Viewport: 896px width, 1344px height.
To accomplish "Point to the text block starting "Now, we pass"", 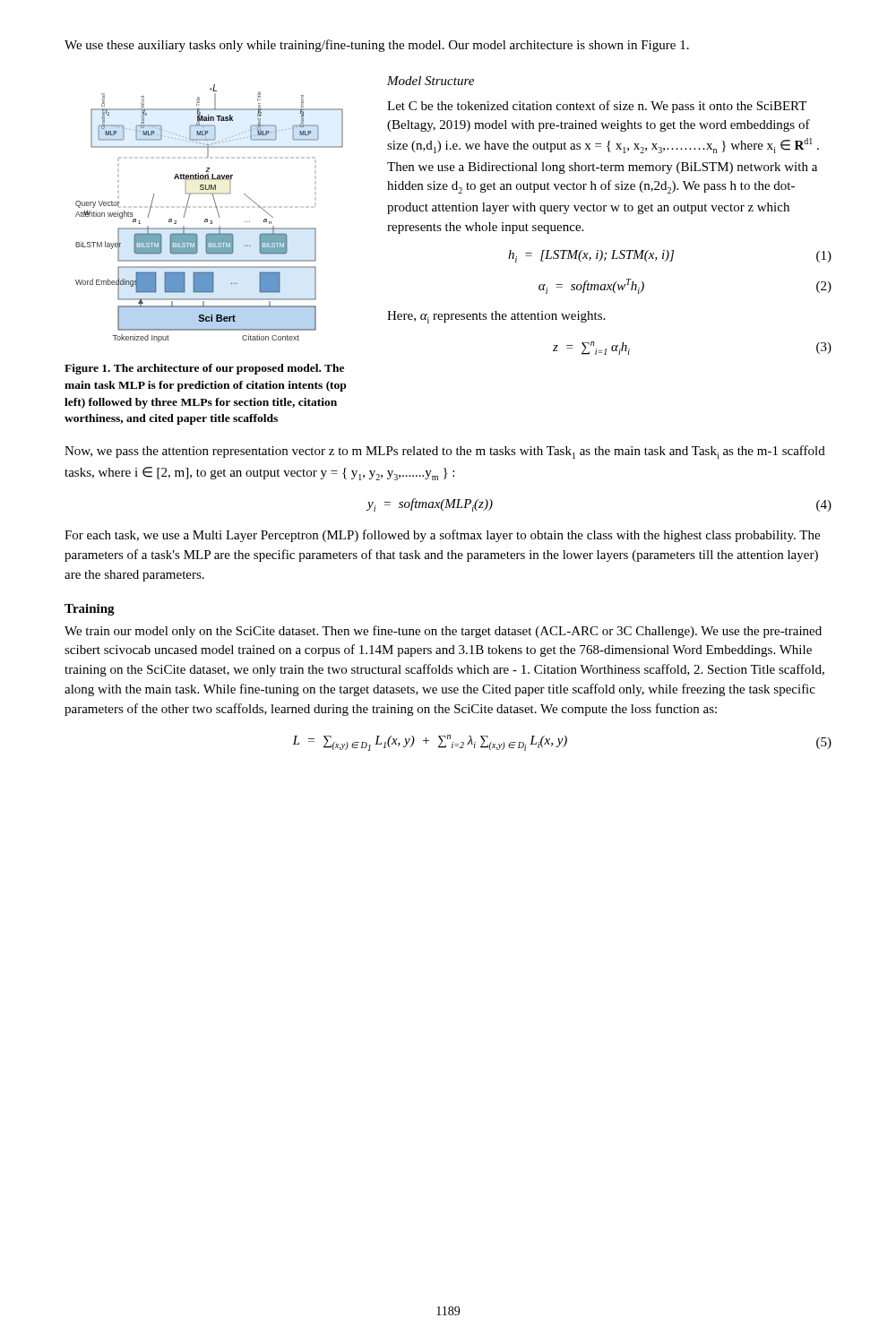I will tap(445, 463).
